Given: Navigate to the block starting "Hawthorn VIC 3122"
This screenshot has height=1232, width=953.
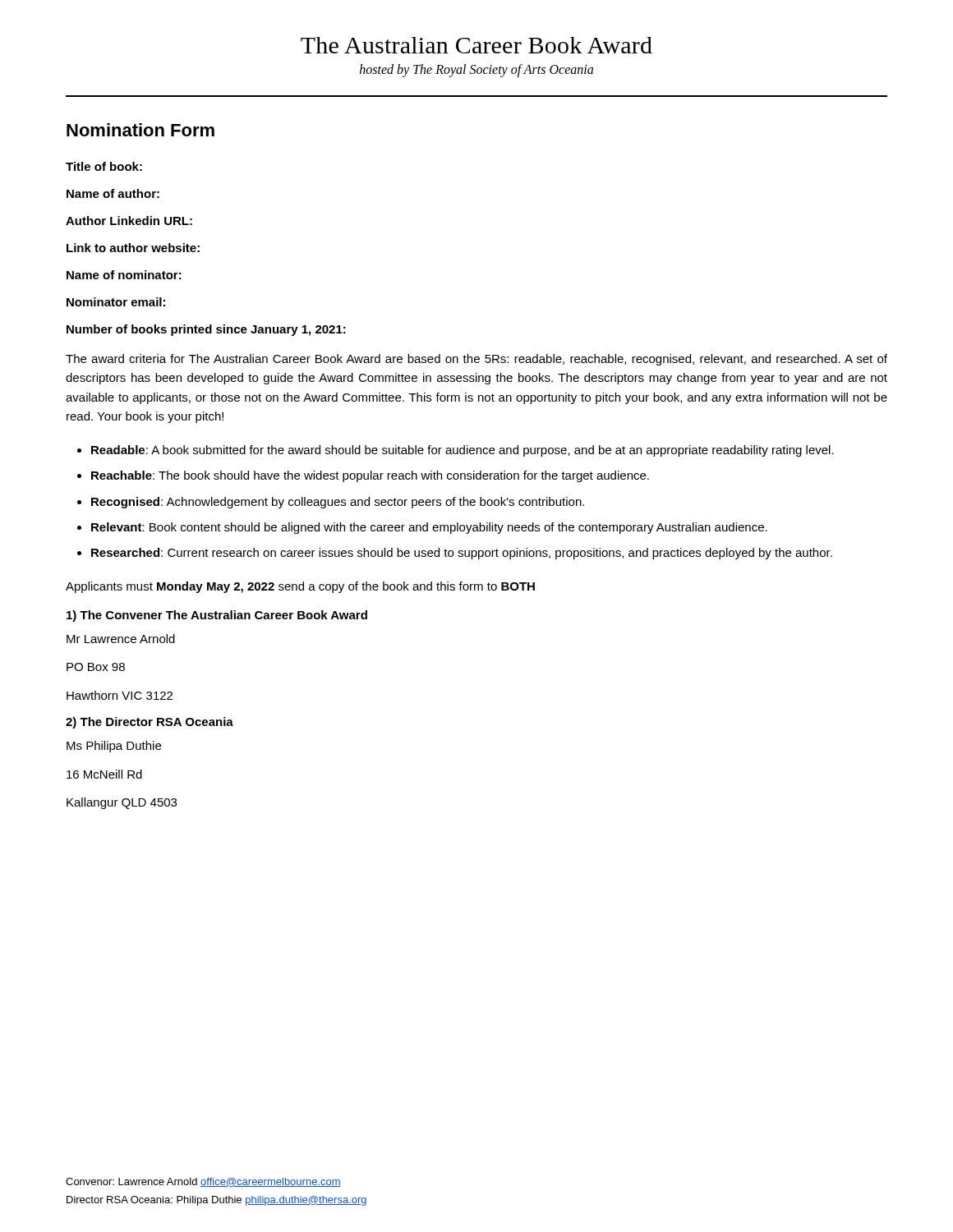Looking at the screenshot, I should coord(120,695).
